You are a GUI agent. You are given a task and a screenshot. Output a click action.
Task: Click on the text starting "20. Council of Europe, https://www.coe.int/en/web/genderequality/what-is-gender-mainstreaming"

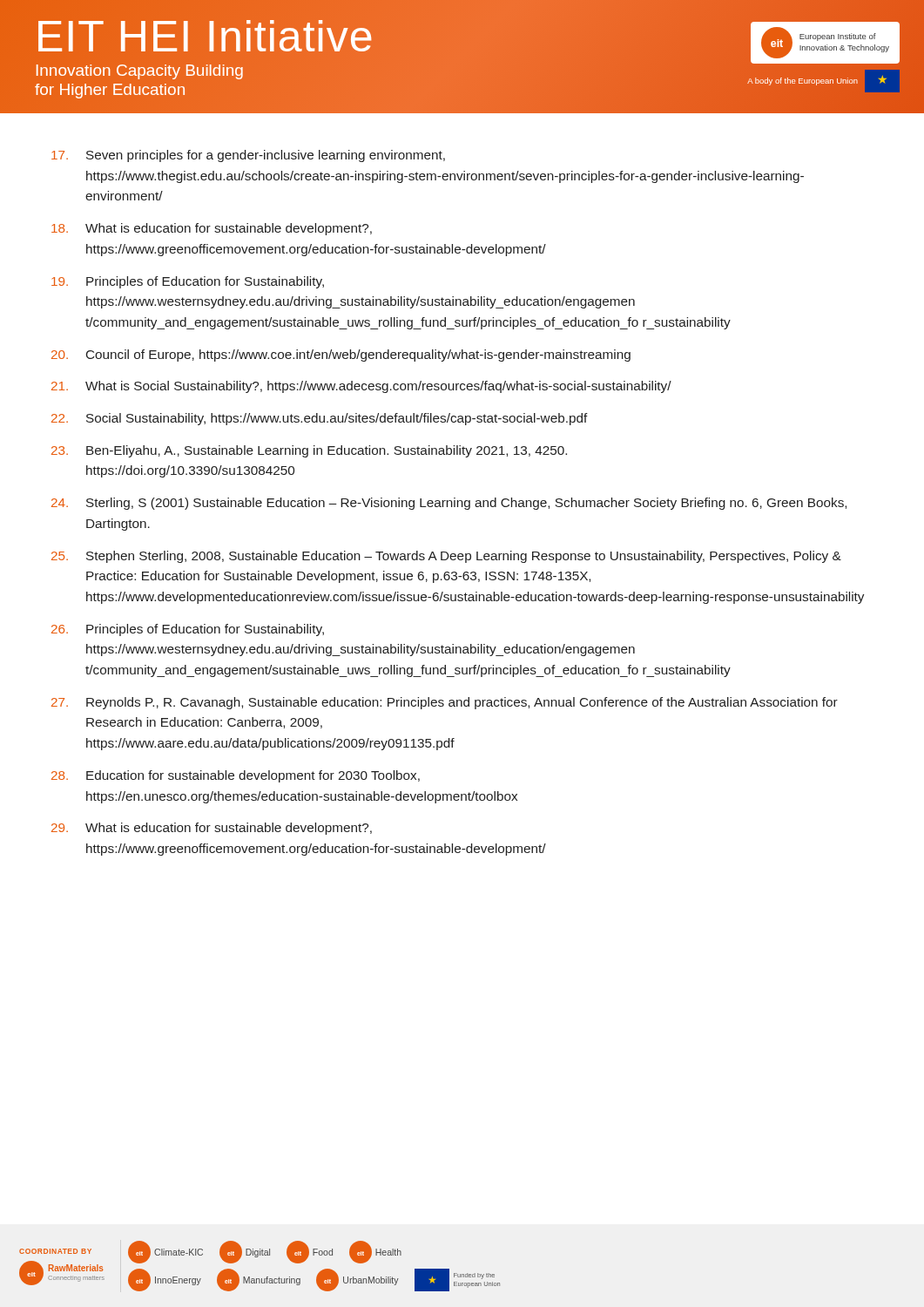click(x=462, y=354)
